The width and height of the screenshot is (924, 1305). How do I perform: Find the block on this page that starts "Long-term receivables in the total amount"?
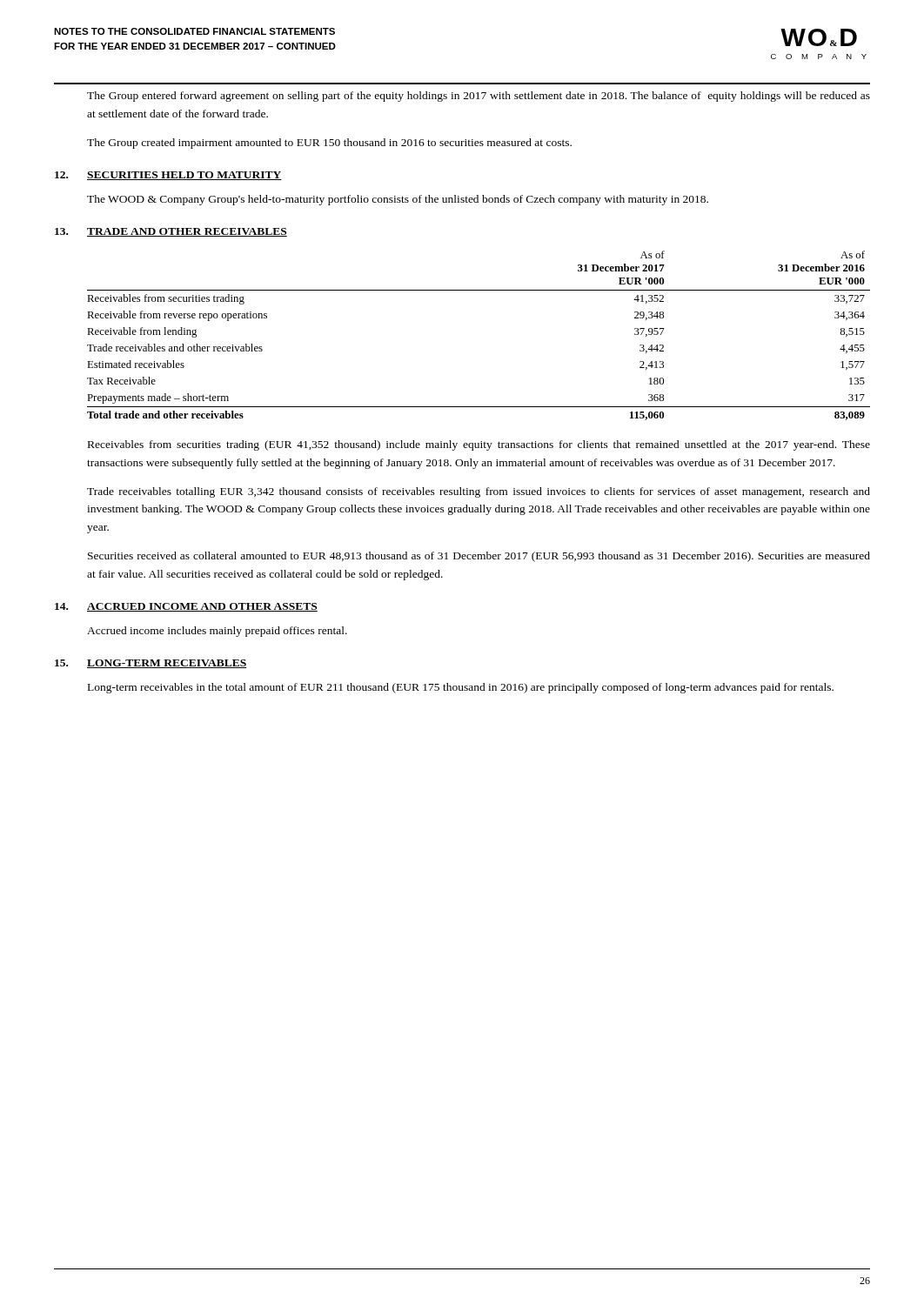point(461,687)
